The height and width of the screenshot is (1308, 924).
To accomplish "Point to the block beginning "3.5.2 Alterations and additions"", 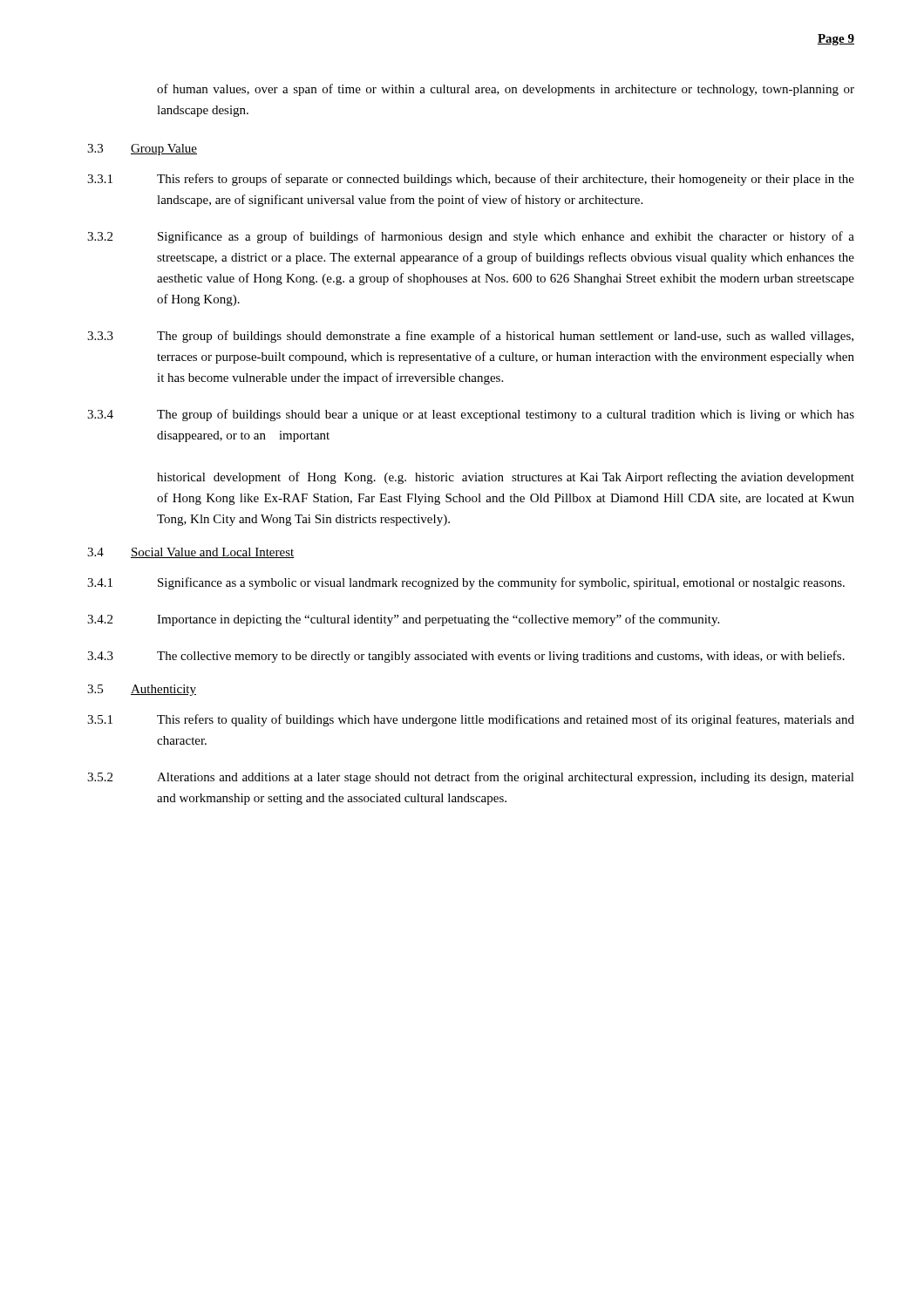I will (471, 787).
